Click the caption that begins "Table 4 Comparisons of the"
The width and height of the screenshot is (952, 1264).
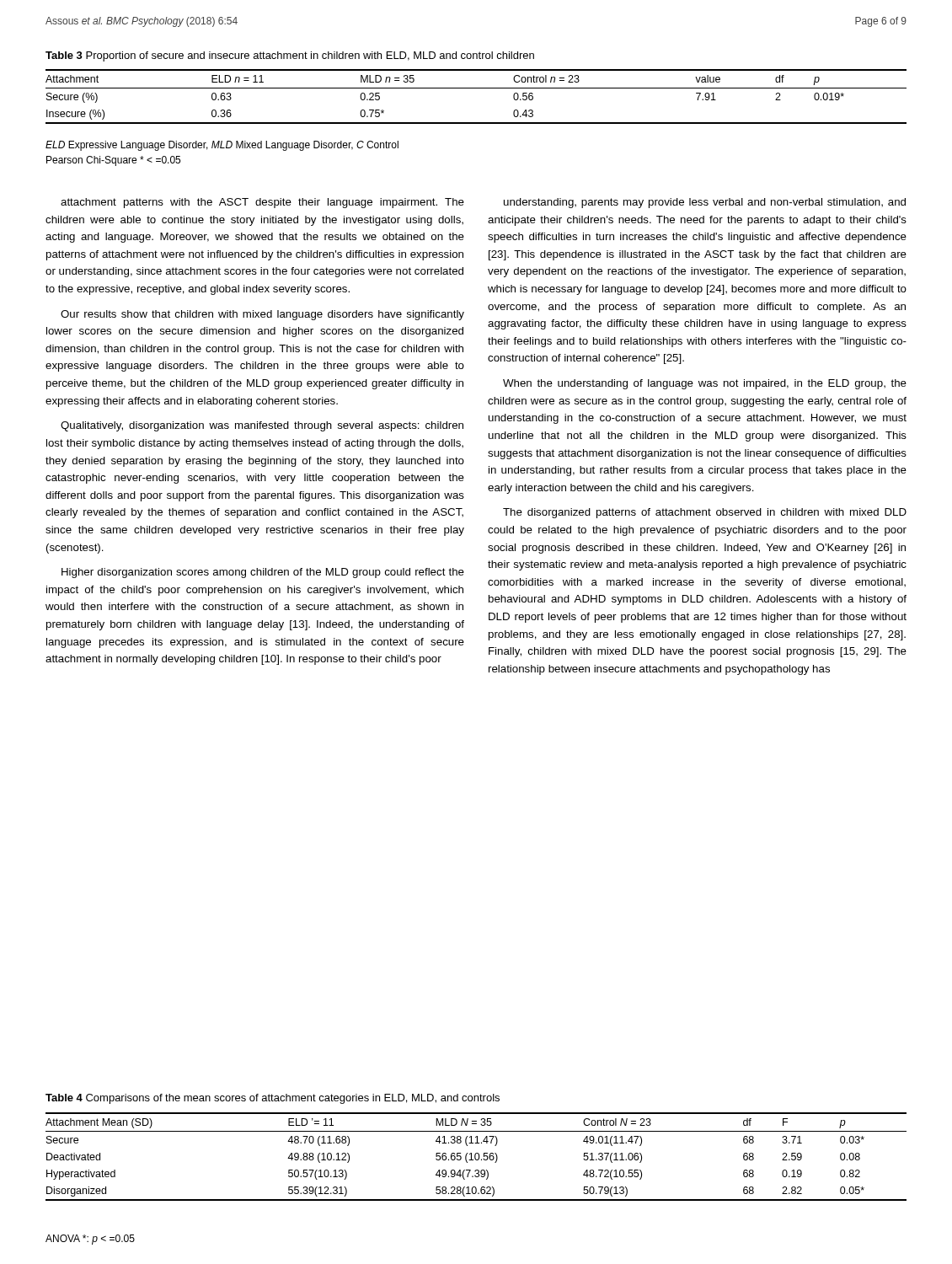point(273,1098)
